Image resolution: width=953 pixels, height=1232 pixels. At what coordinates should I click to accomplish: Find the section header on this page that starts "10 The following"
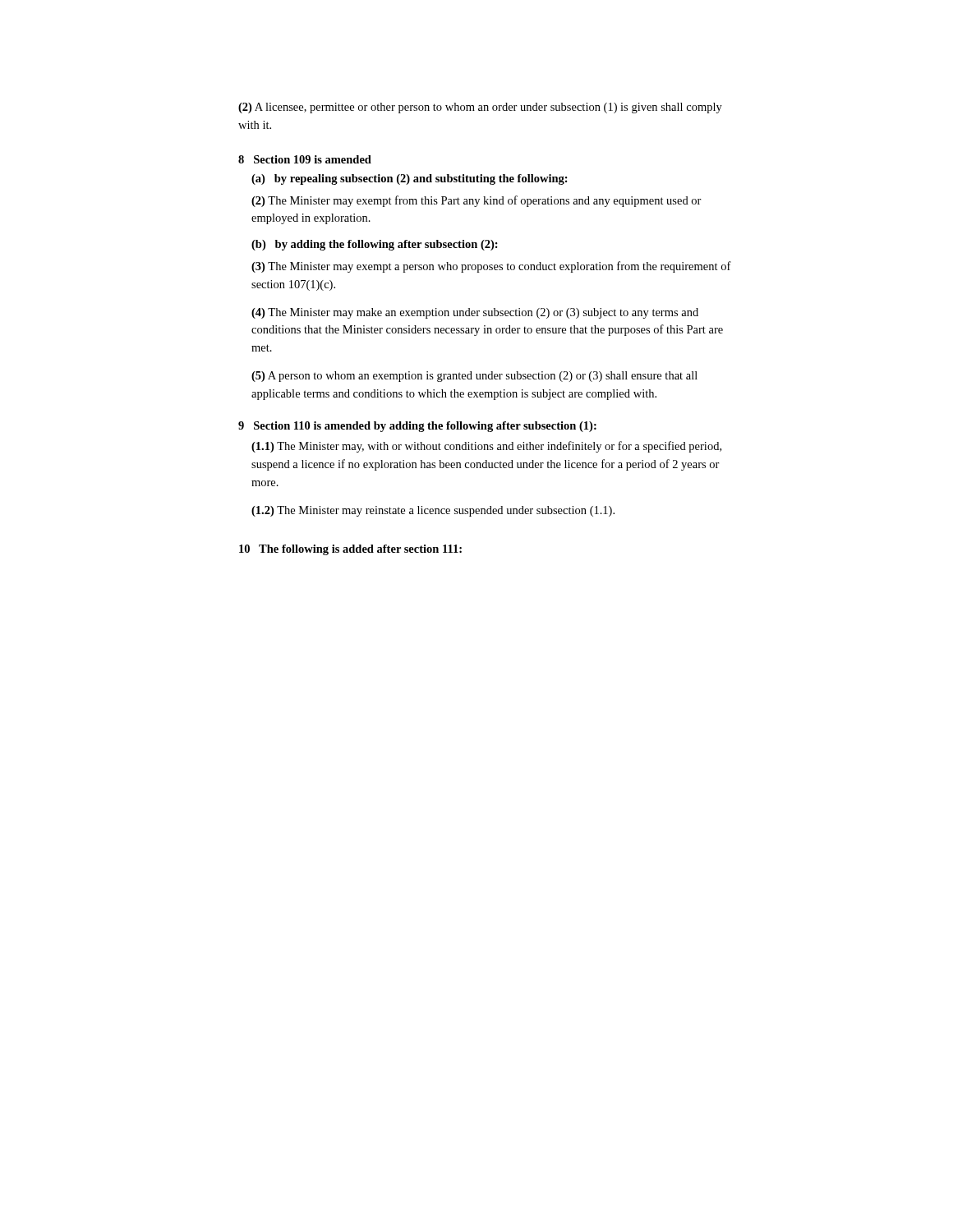[350, 549]
